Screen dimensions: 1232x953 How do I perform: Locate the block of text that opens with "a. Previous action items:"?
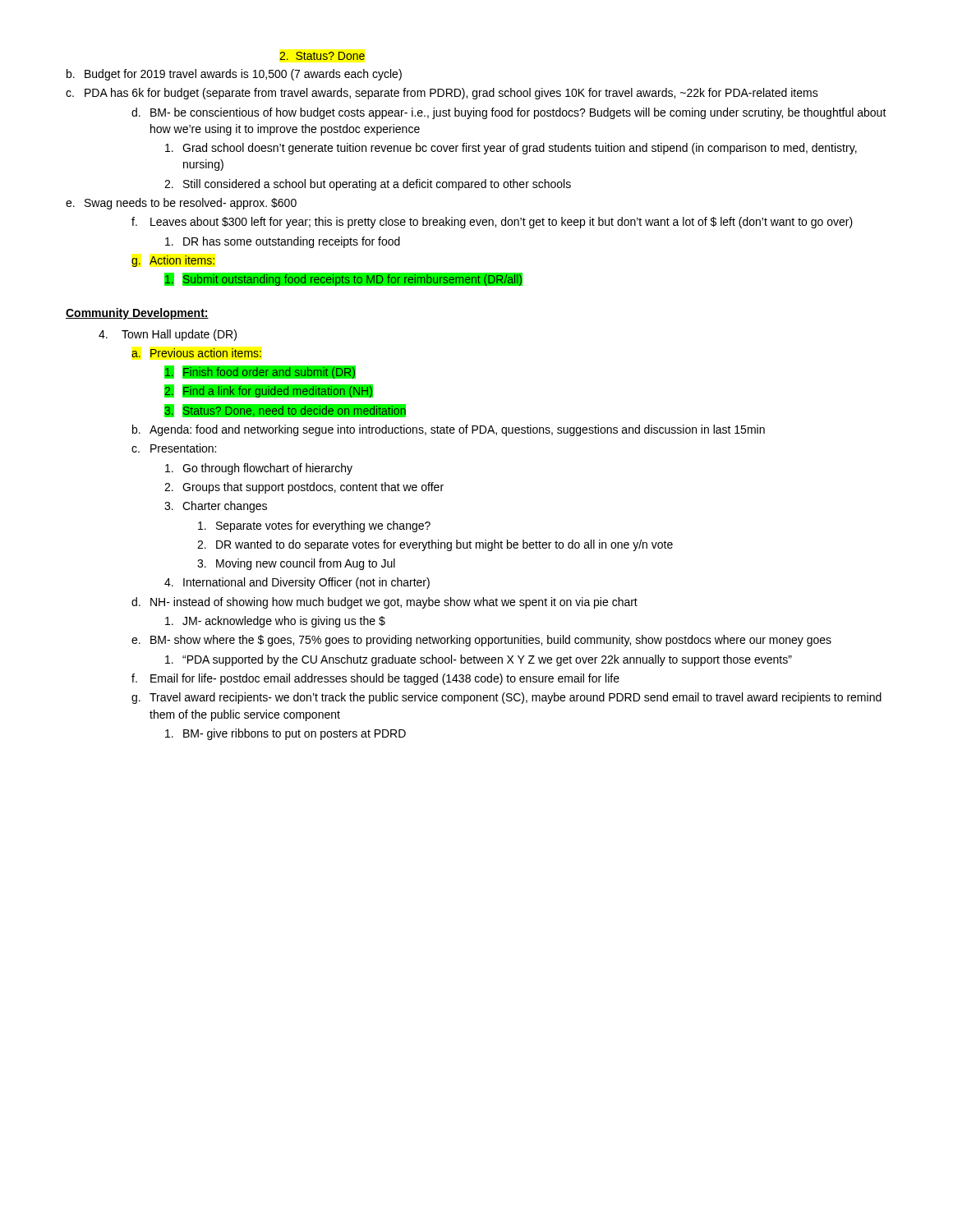(x=196, y=353)
